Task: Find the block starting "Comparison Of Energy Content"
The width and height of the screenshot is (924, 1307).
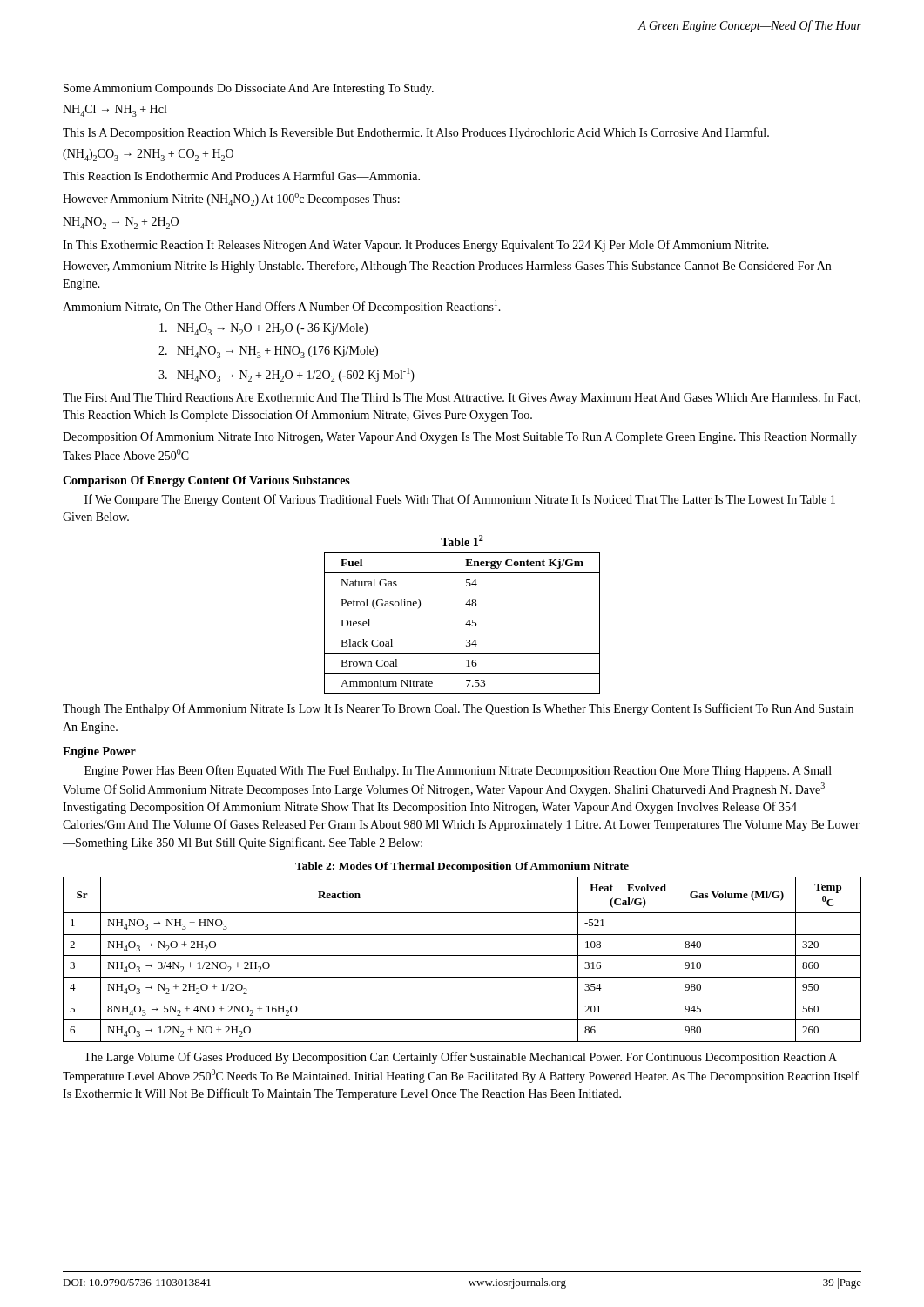Action: coord(206,480)
